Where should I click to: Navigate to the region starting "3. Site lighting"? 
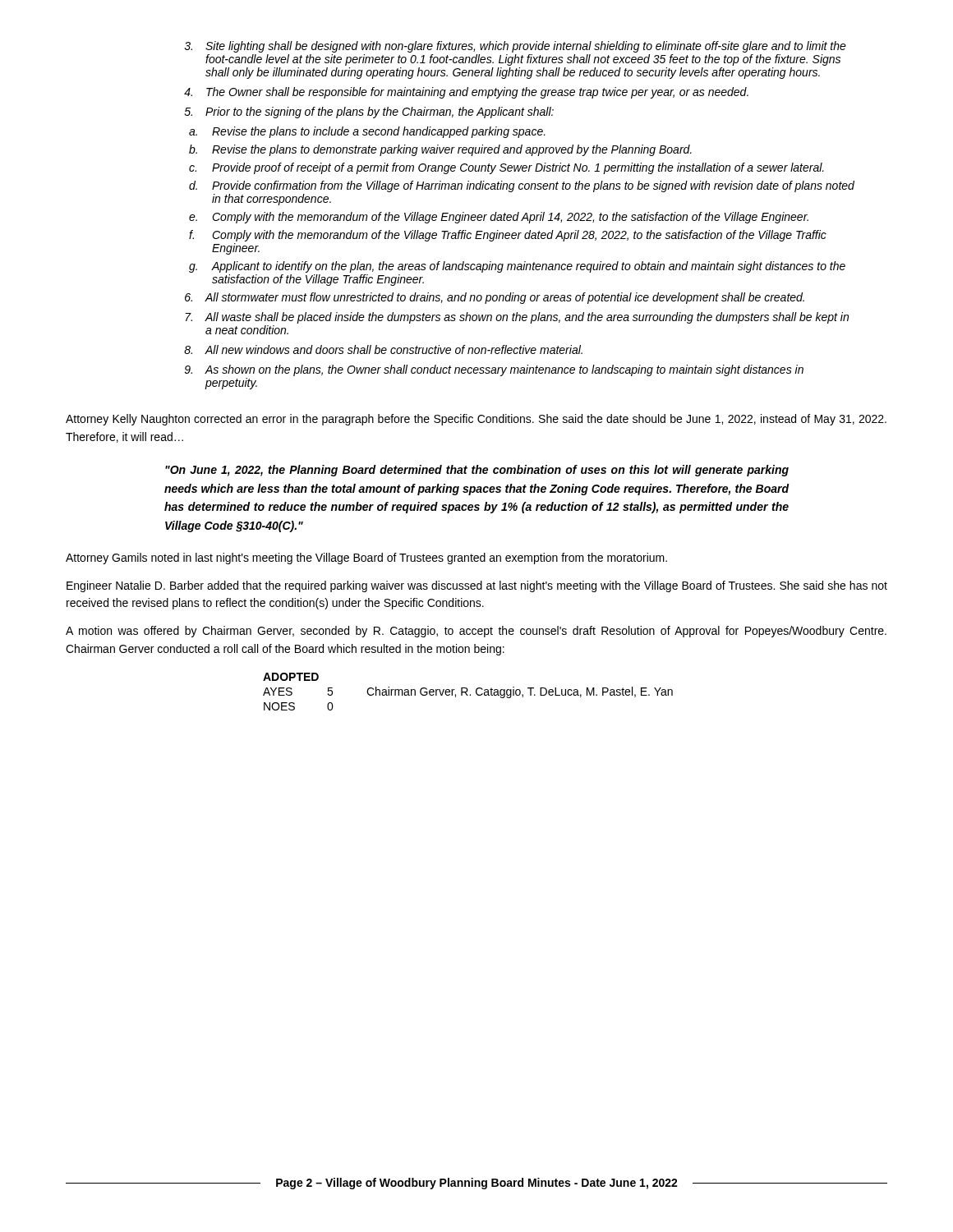tap(509, 59)
